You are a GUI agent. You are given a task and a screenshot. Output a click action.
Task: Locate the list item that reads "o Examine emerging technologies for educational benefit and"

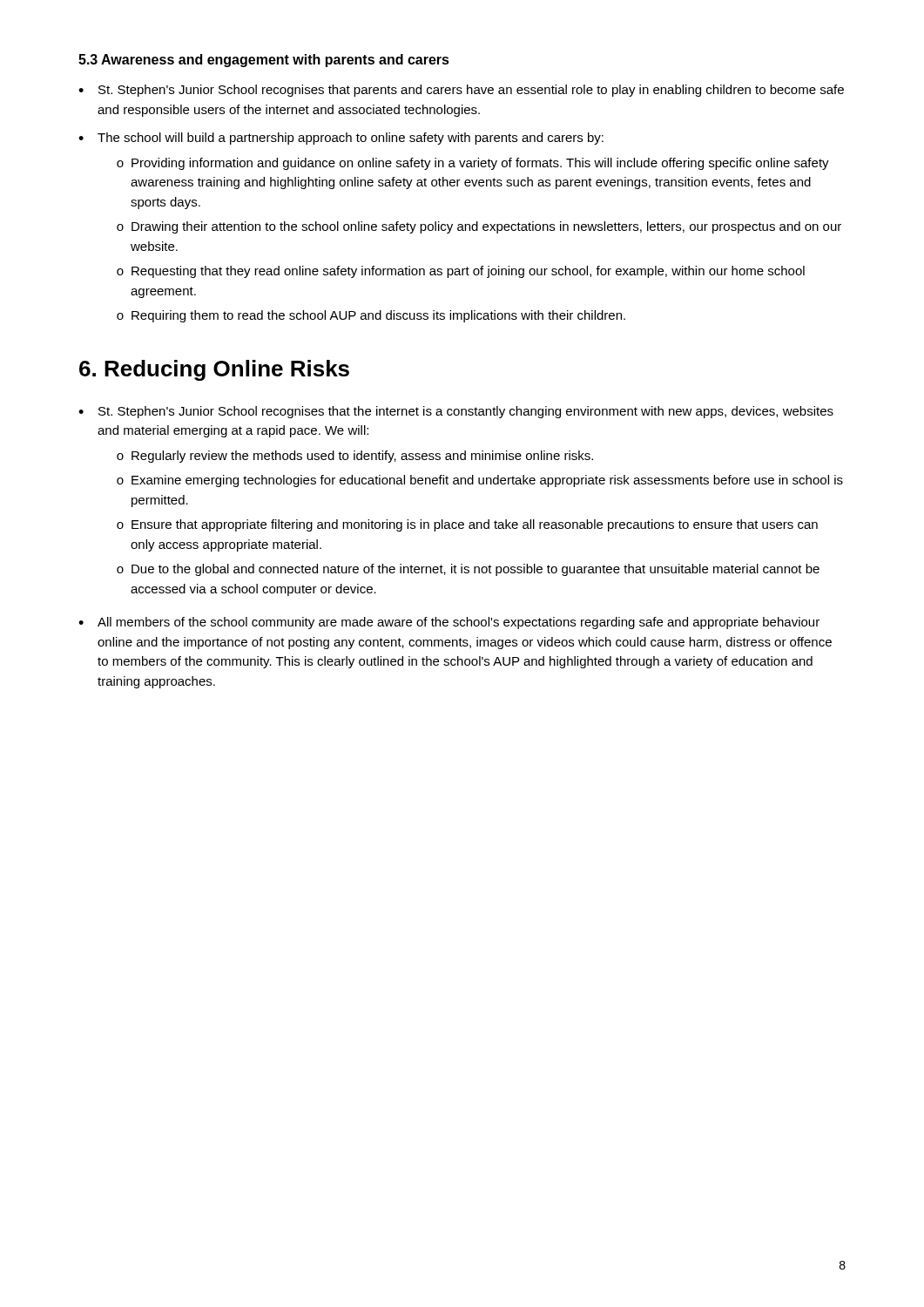coord(472,490)
